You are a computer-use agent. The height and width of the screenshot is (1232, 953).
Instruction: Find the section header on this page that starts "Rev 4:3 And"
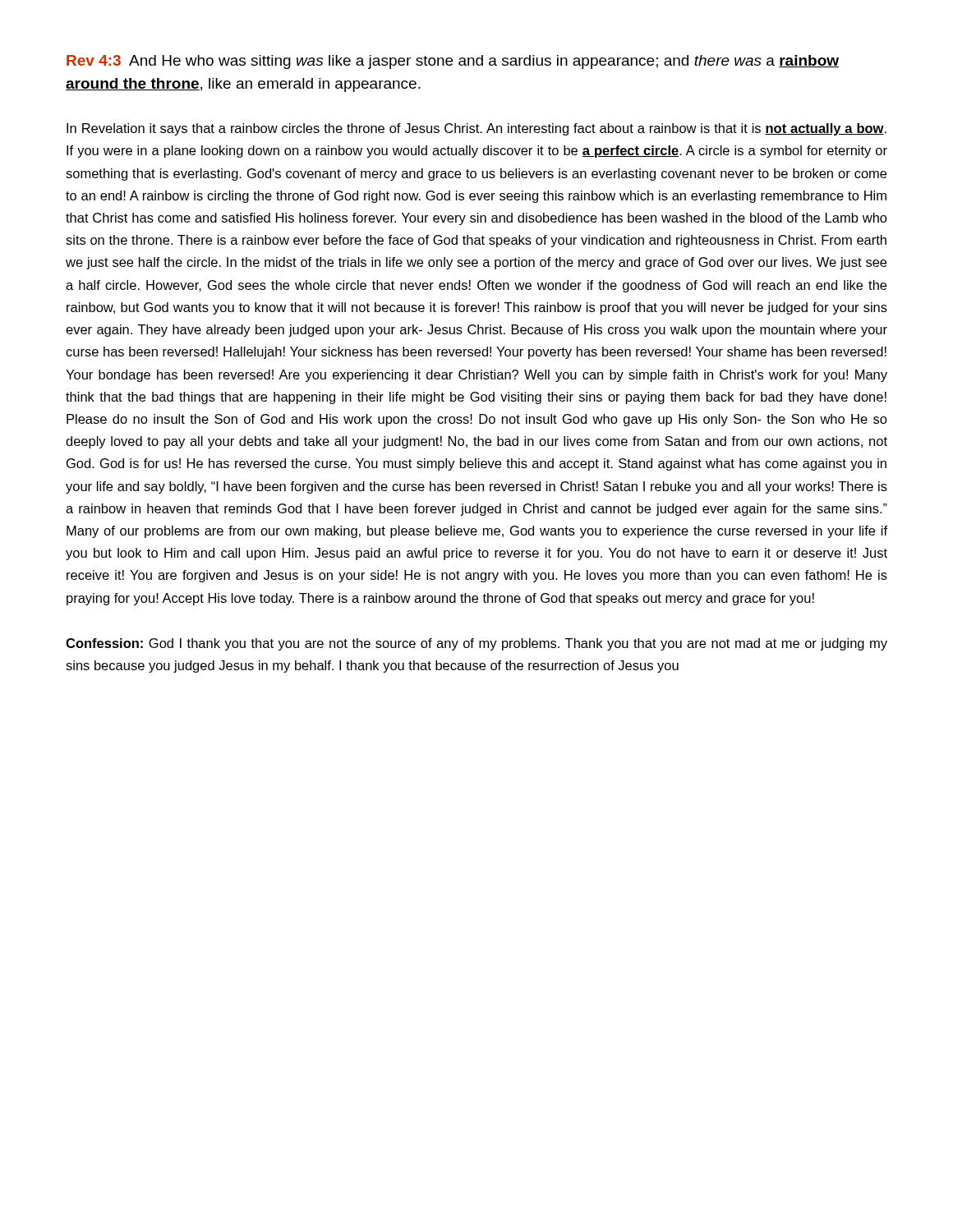(476, 72)
